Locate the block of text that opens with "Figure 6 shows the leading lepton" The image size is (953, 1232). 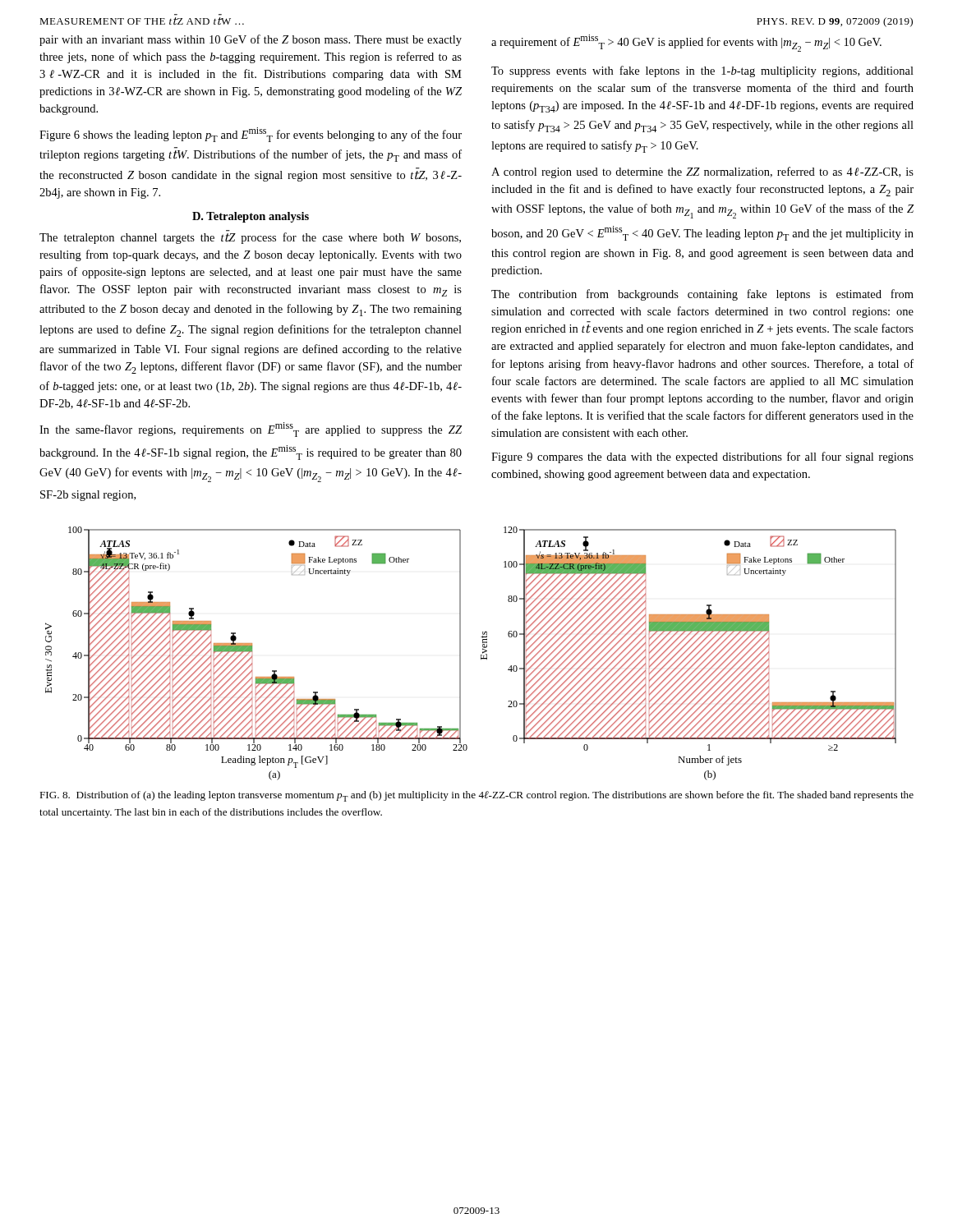click(251, 163)
